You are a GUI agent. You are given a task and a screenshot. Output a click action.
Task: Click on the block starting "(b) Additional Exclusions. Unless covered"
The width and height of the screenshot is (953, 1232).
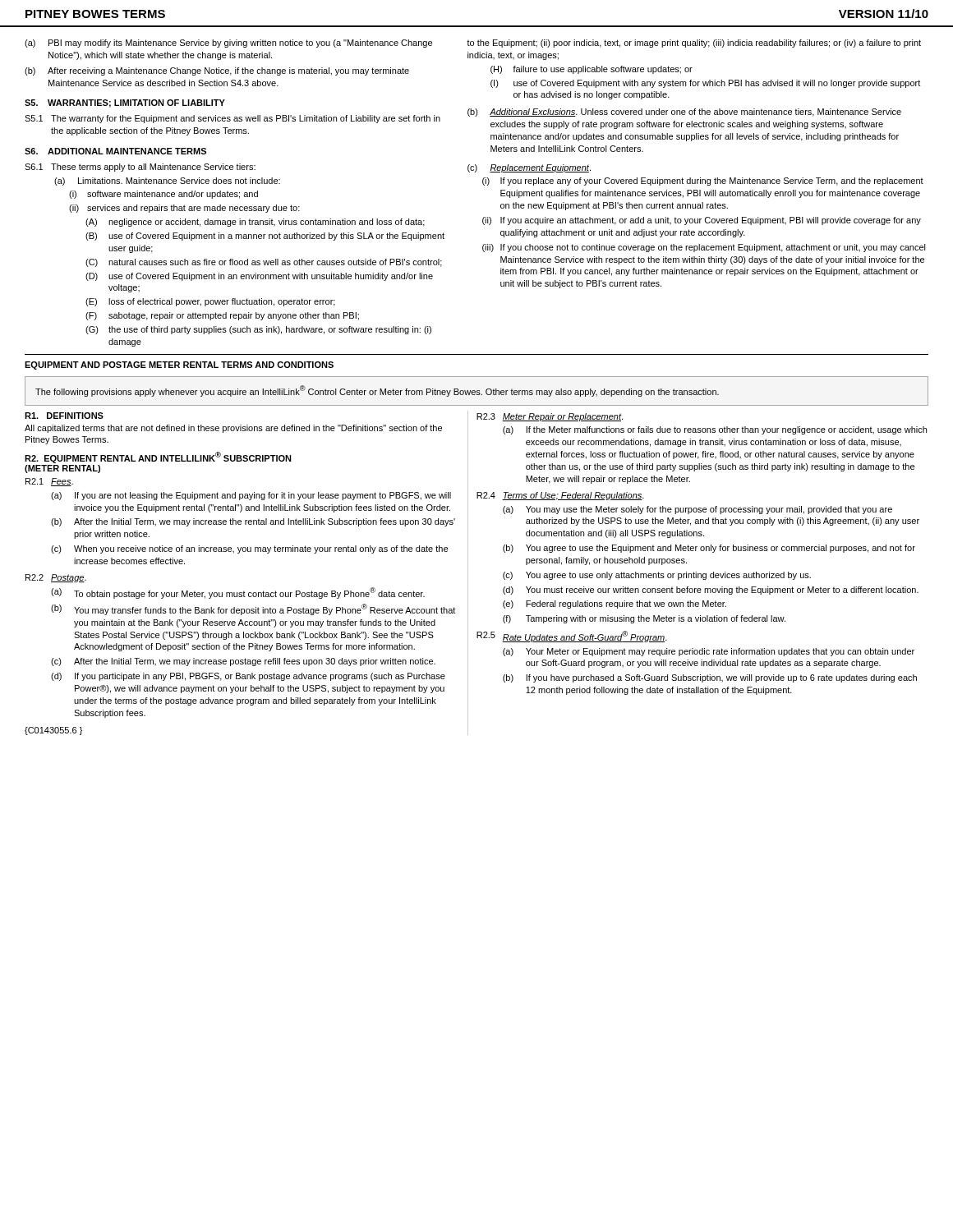click(698, 130)
